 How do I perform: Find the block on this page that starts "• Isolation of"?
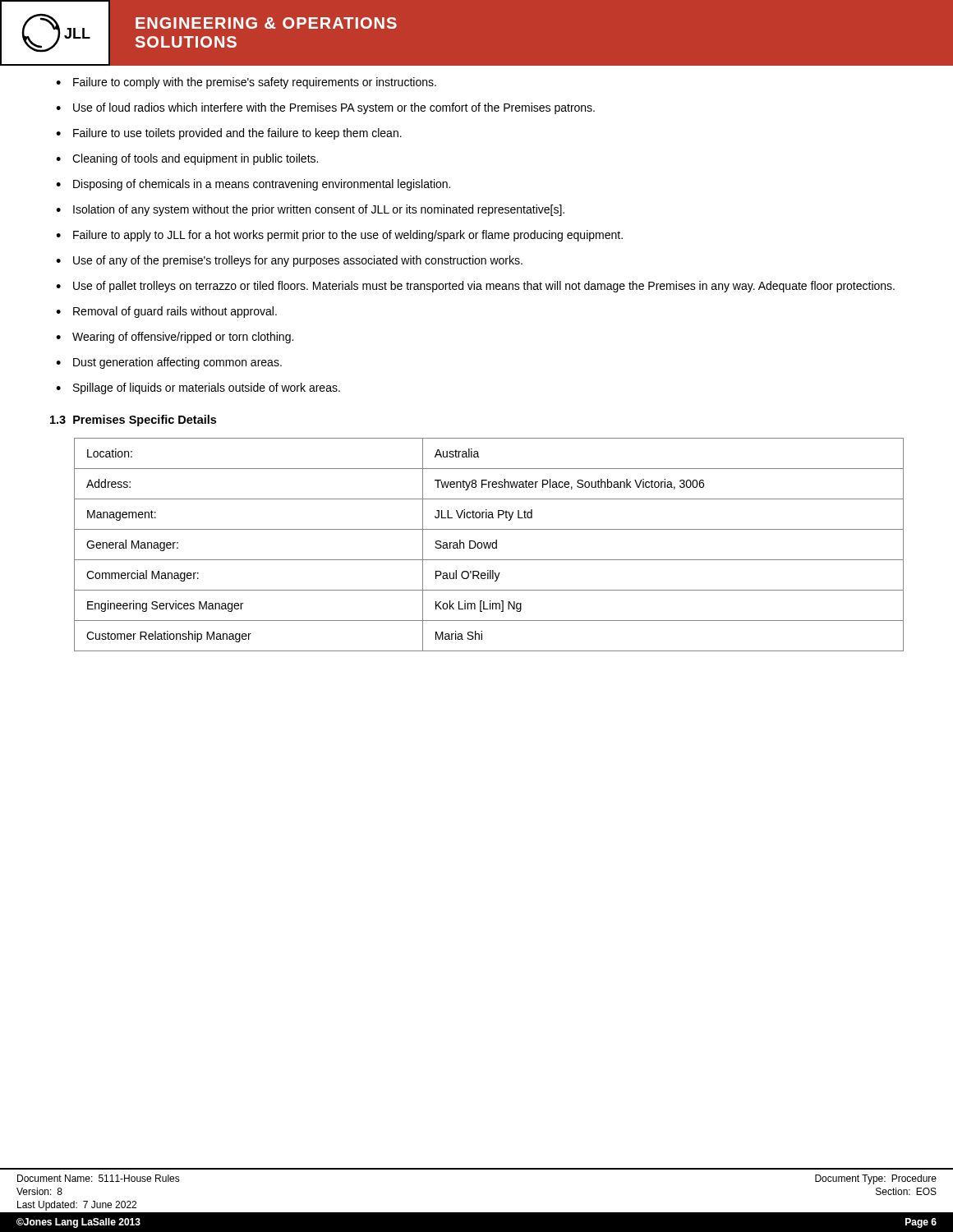coord(311,210)
